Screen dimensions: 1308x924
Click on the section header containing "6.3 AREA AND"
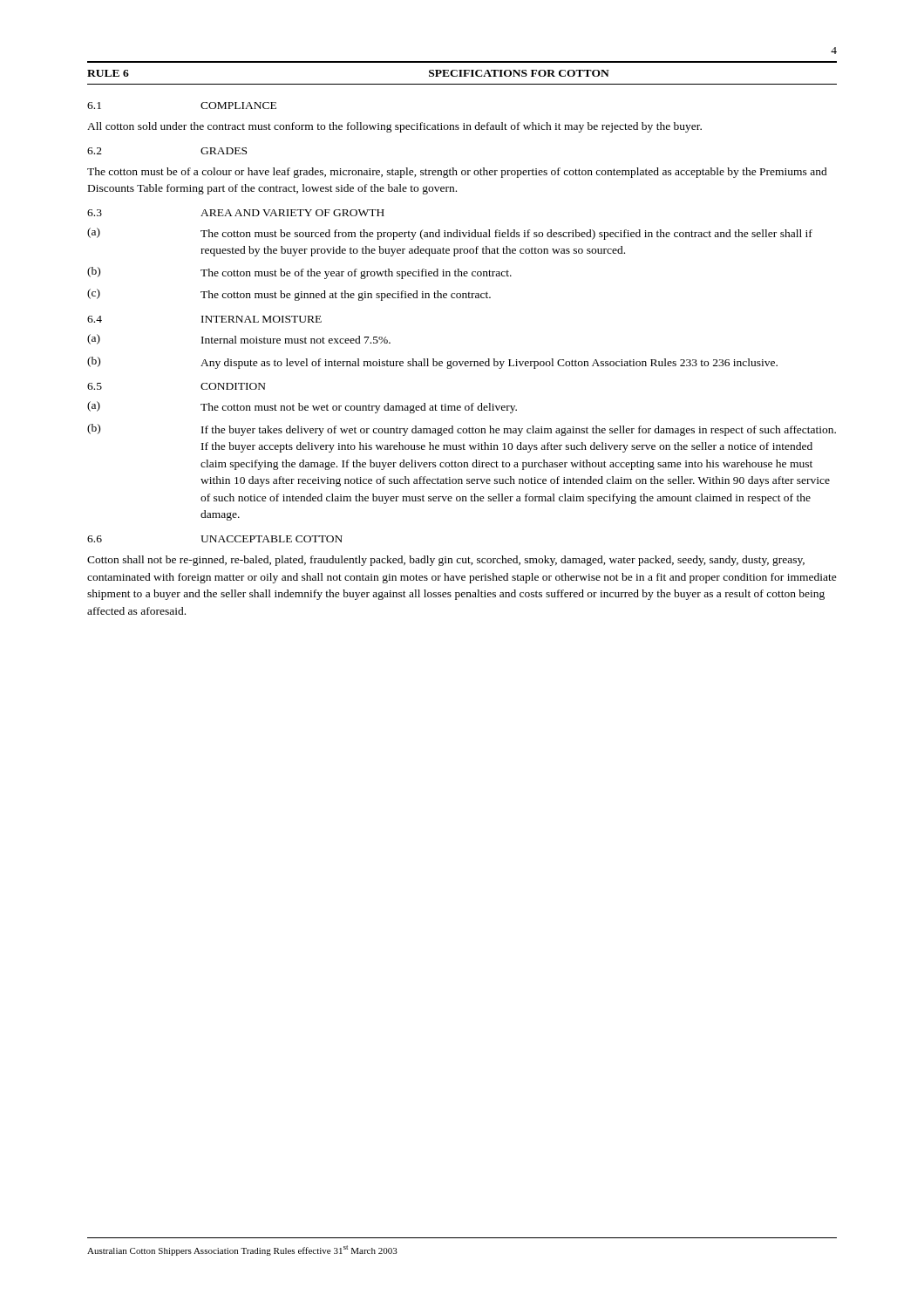coord(236,213)
